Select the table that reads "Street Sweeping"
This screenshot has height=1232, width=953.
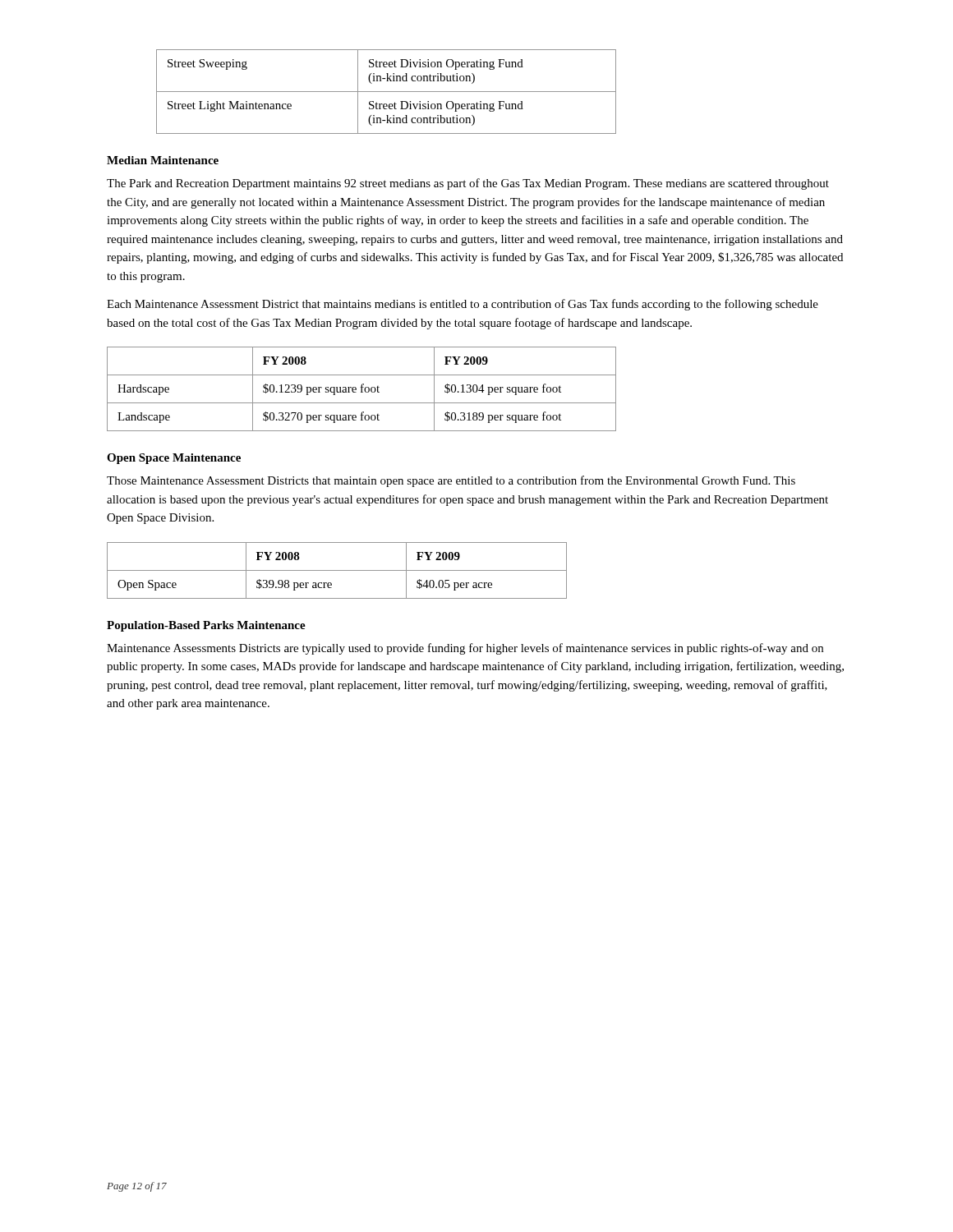(x=386, y=92)
